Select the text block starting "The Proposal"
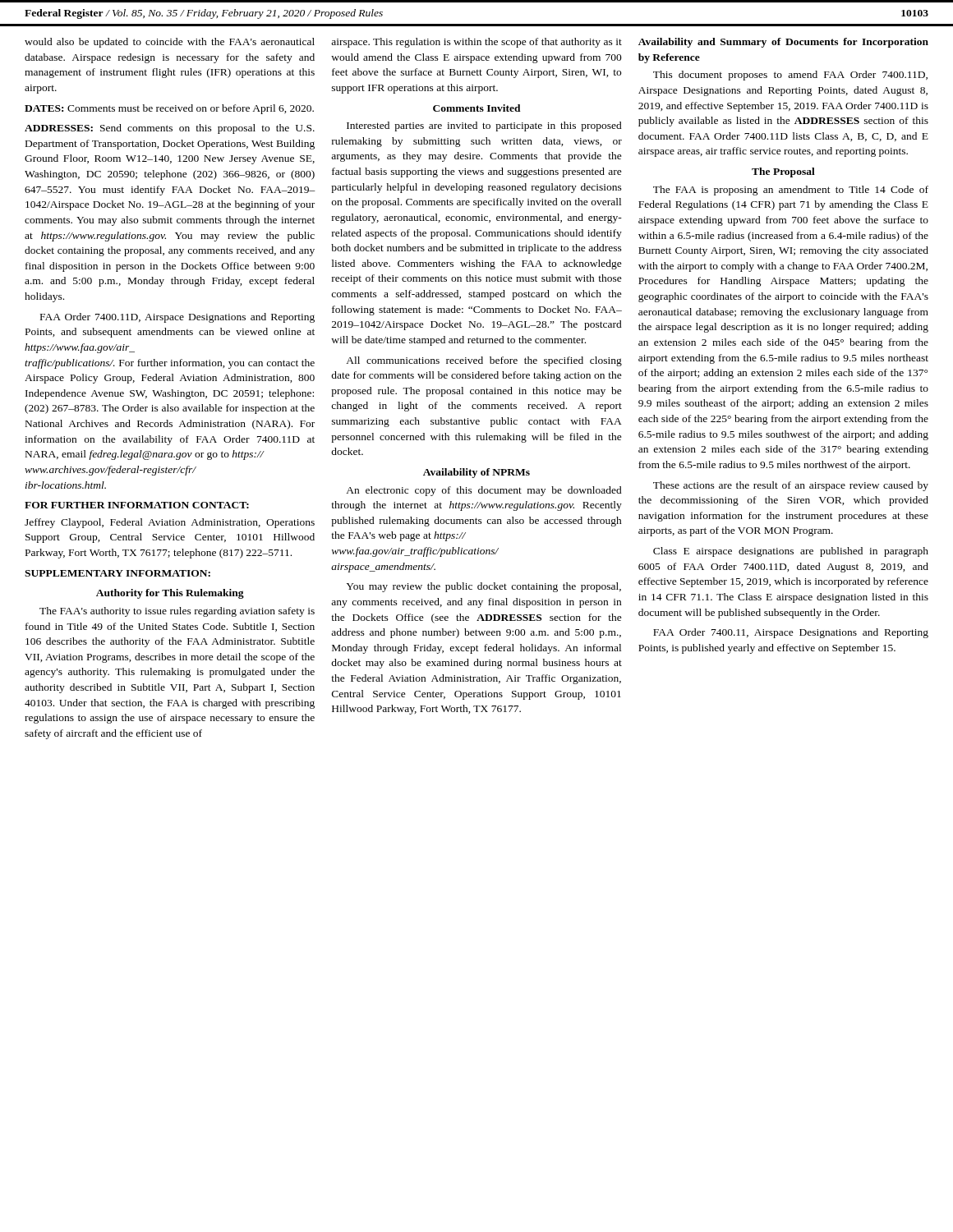The height and width of the screenshot is (1232, 953). 783,172
